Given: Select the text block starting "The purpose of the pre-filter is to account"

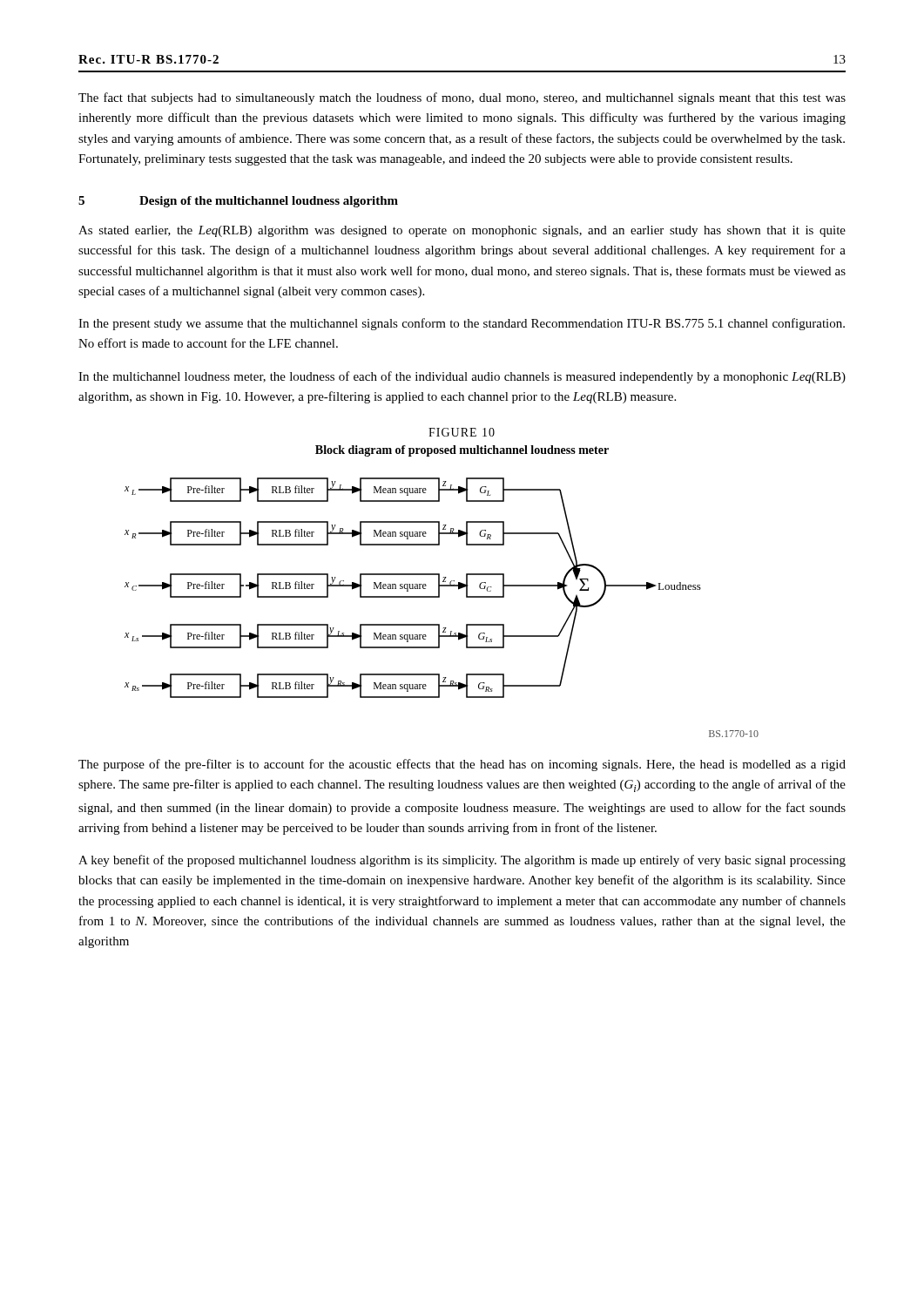Looking at the screenshot, I should point(462,796).
